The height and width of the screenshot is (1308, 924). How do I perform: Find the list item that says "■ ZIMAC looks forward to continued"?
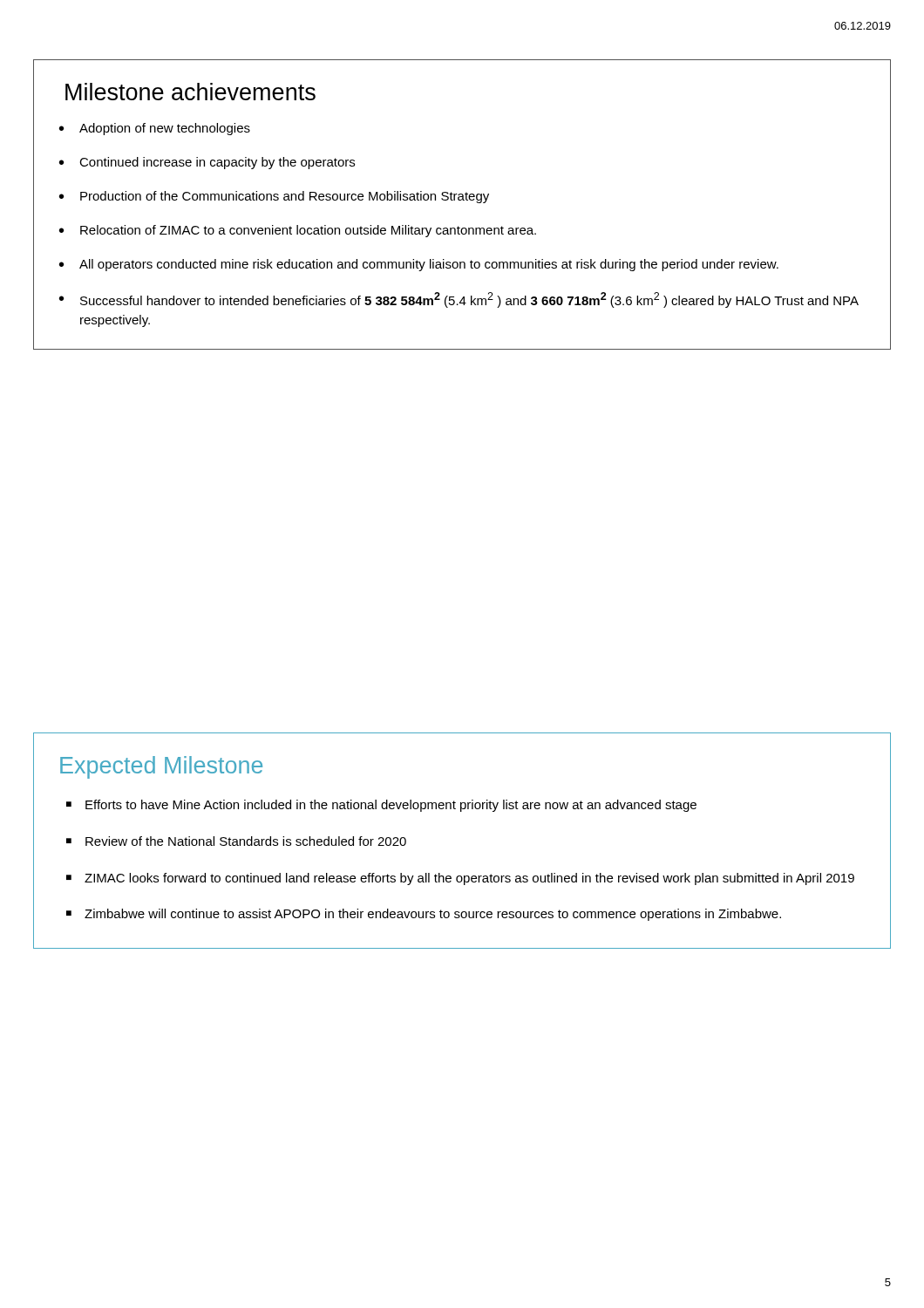tap(460, 878)
